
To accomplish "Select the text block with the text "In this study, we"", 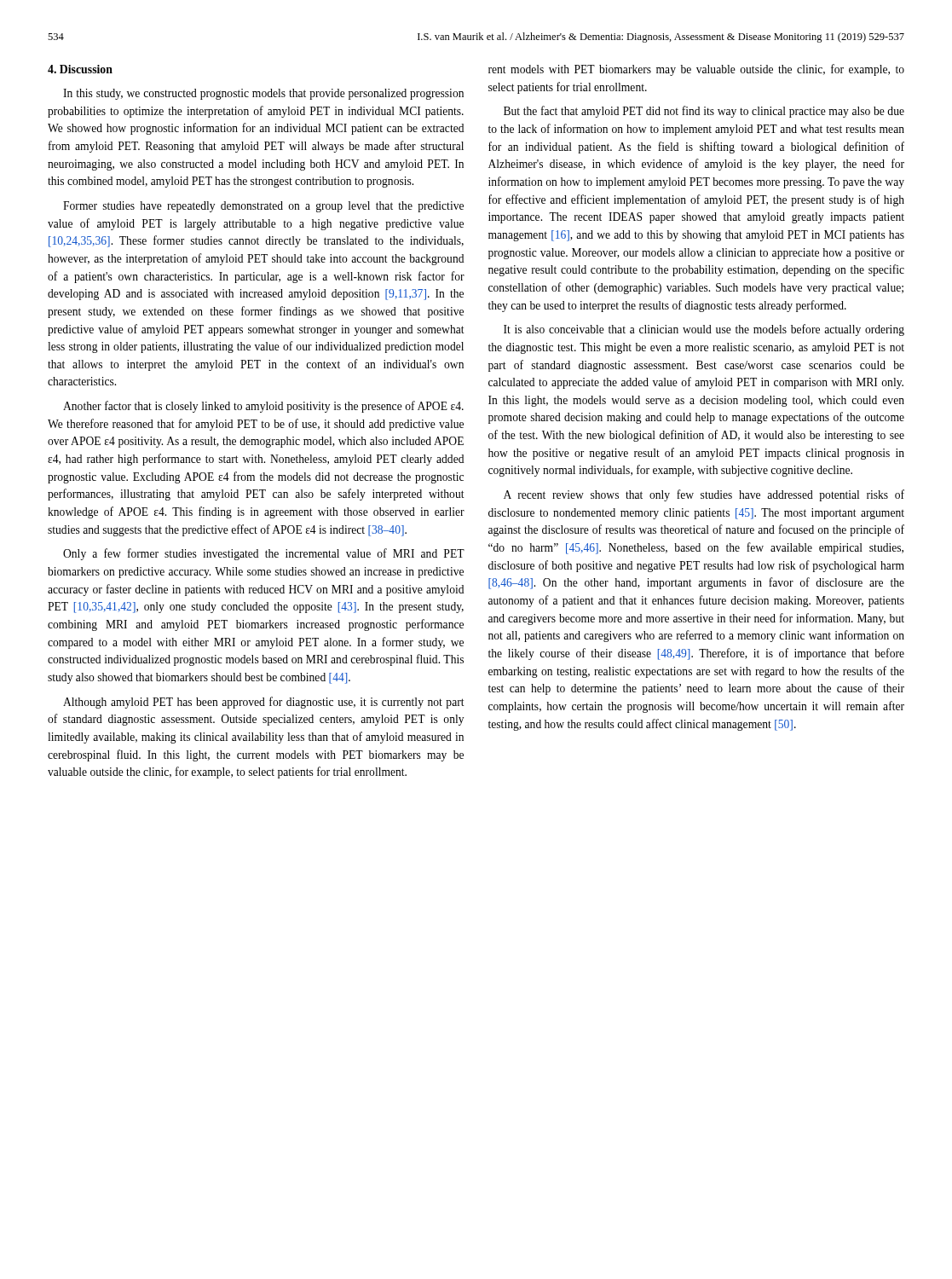I will (256, 138).
